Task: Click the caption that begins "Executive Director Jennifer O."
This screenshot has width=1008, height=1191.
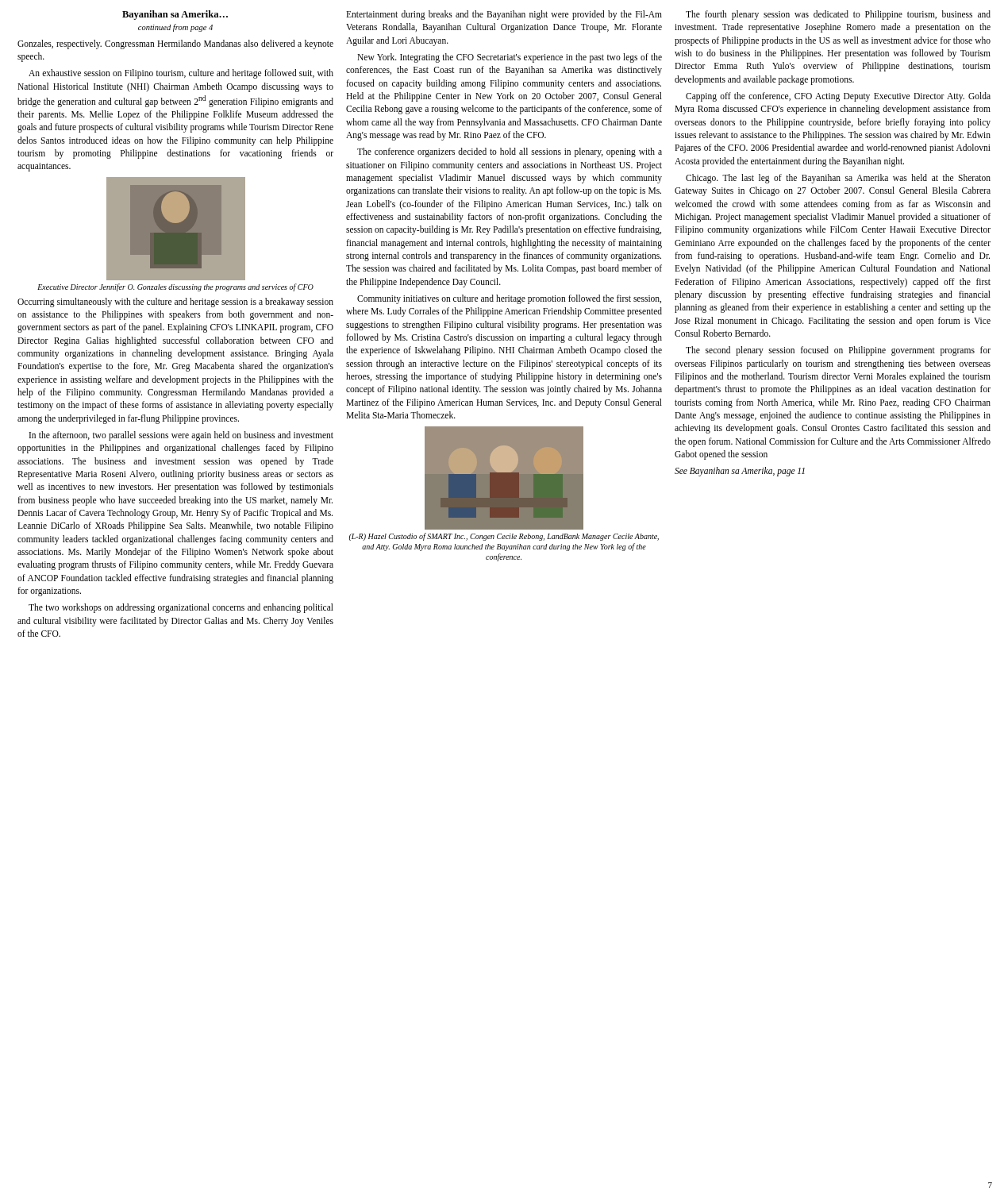Action: click(175, 287)
